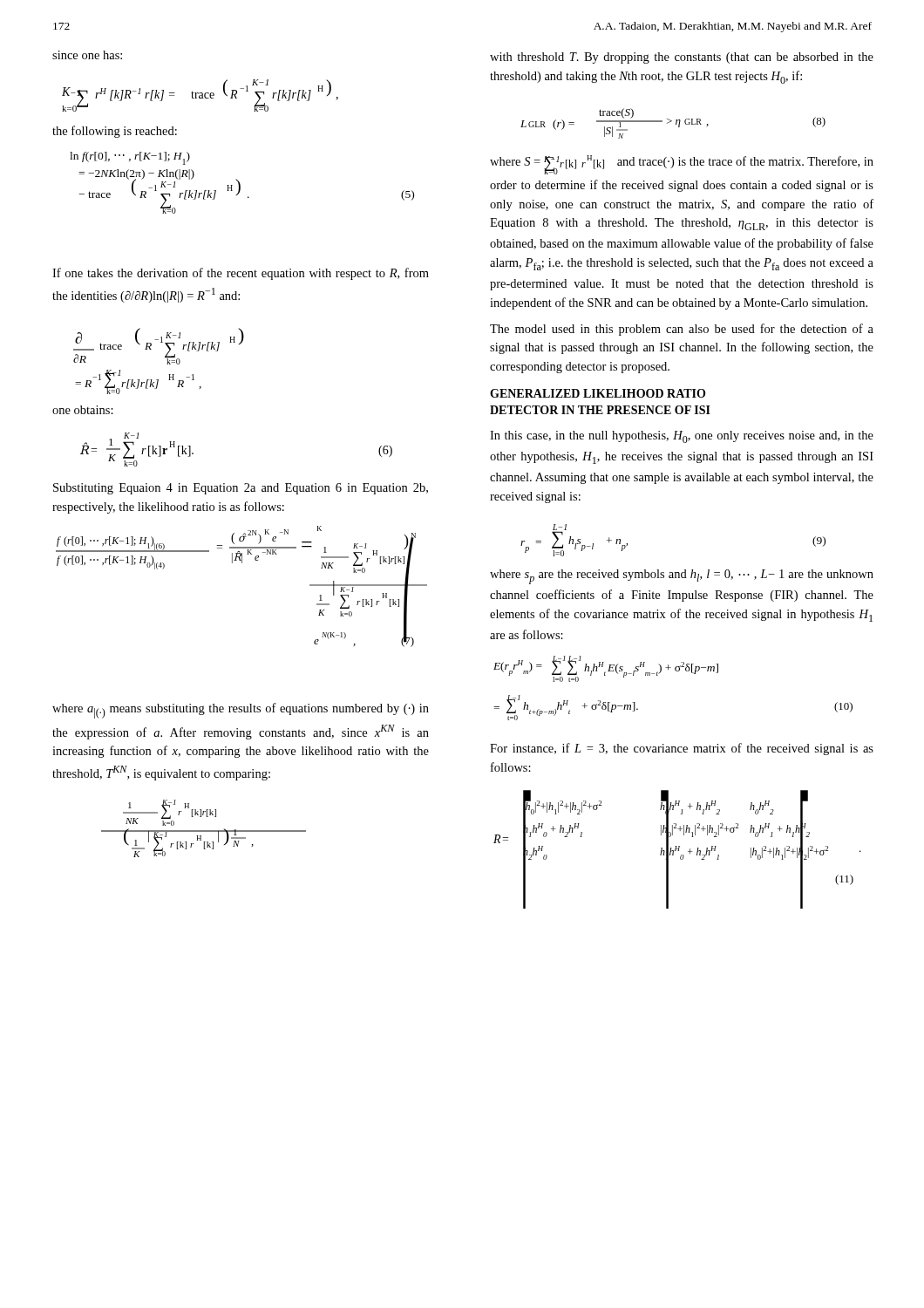Image resolution: width=924 pixels, height=1308 pixels.
Task: Locate the text block that reads "For instance, if L"
Action: pos(682,758)
